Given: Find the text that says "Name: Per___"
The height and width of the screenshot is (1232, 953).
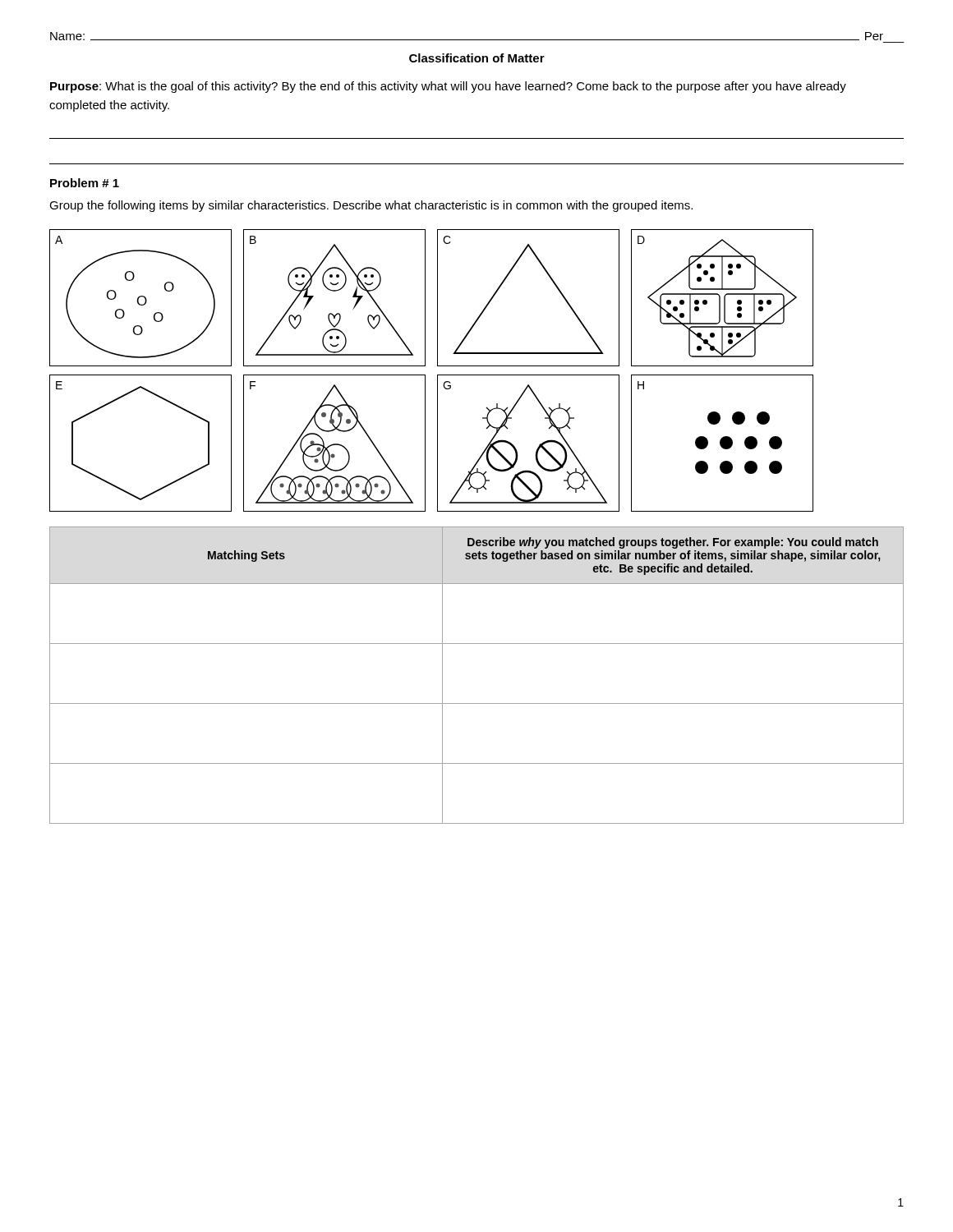Looking at the screenshot, I should [476, 34].
